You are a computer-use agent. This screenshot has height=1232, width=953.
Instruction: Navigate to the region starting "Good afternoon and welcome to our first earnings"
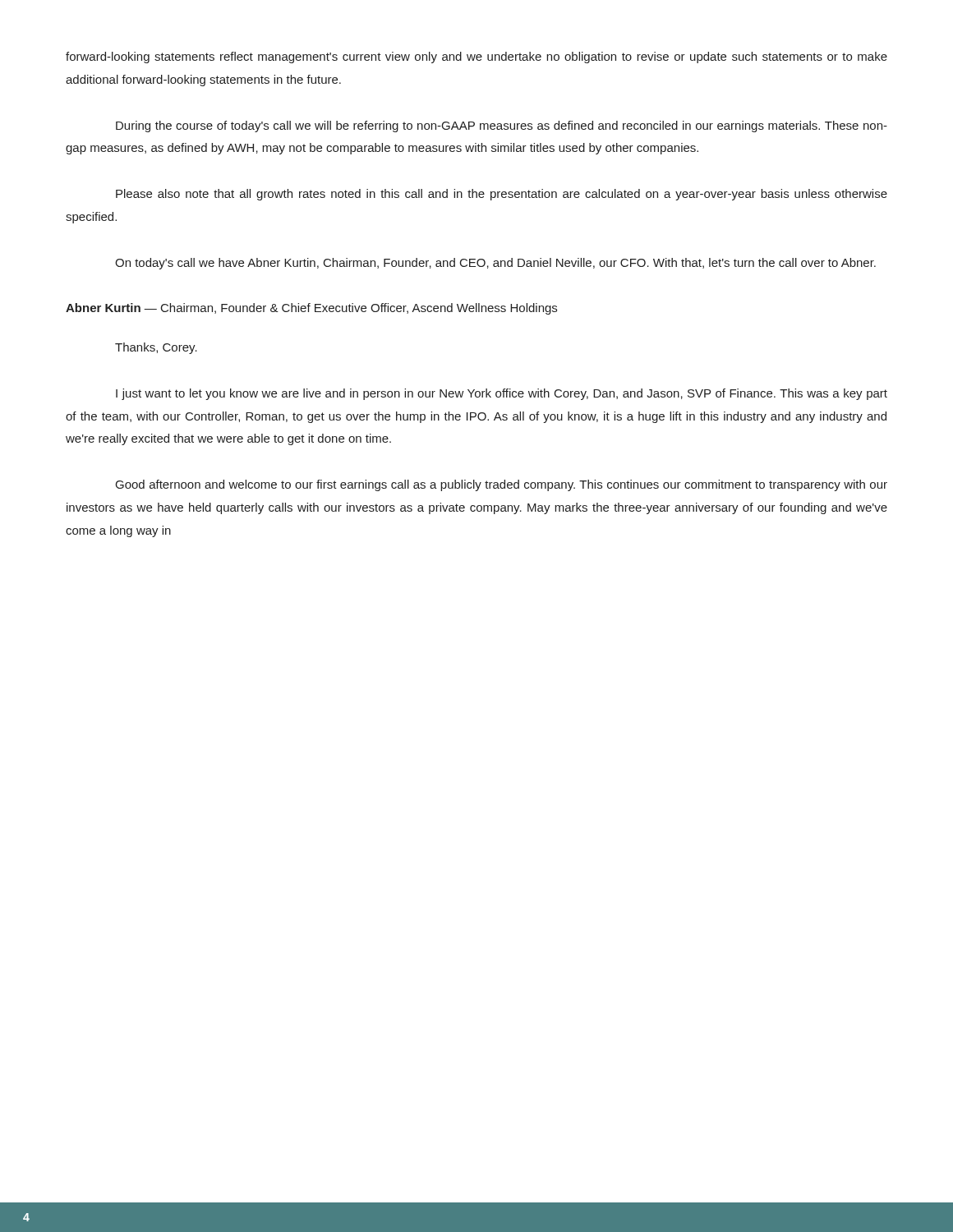point(476,507)
